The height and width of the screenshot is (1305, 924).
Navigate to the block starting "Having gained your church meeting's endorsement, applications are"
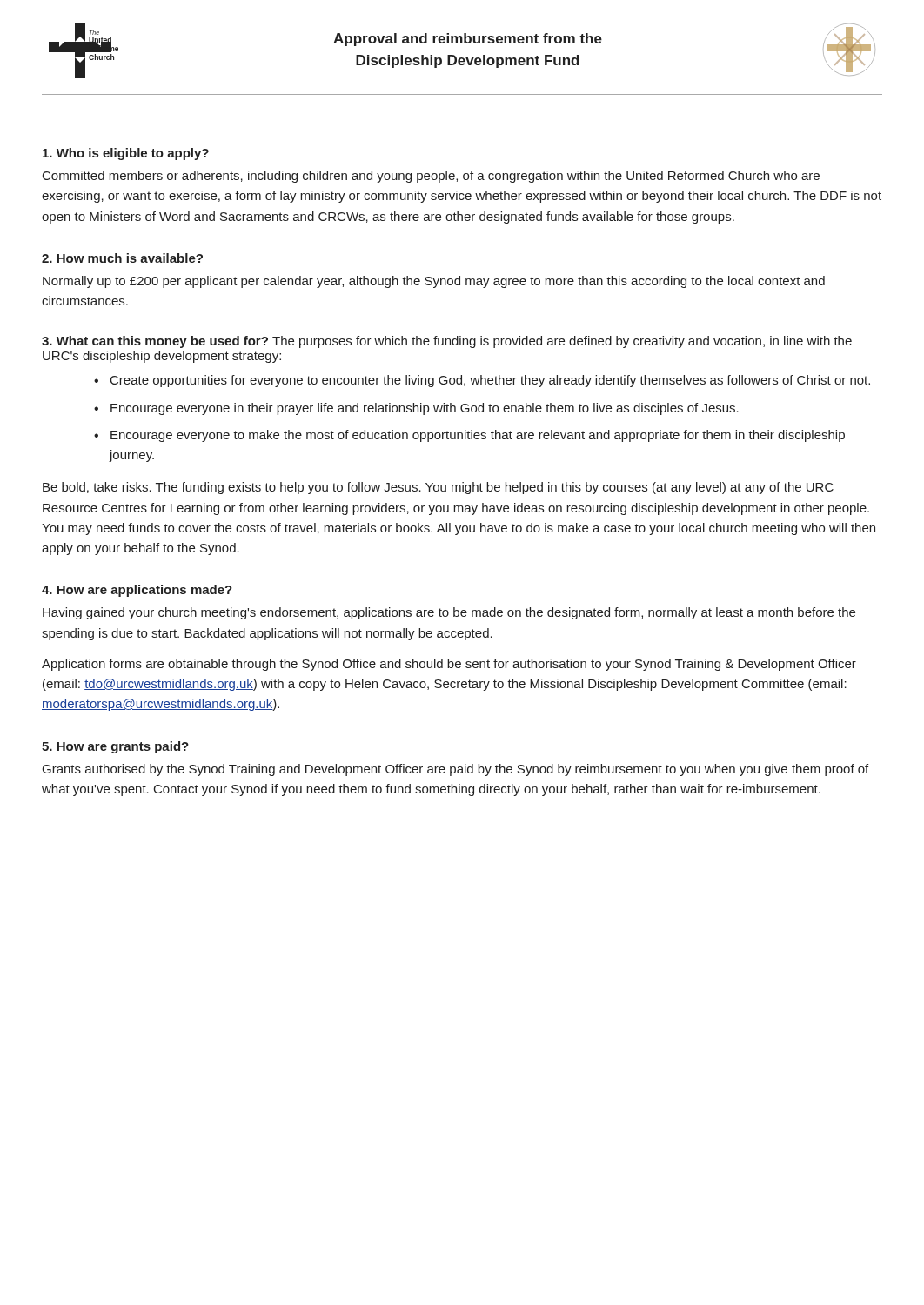click(449, 622)
